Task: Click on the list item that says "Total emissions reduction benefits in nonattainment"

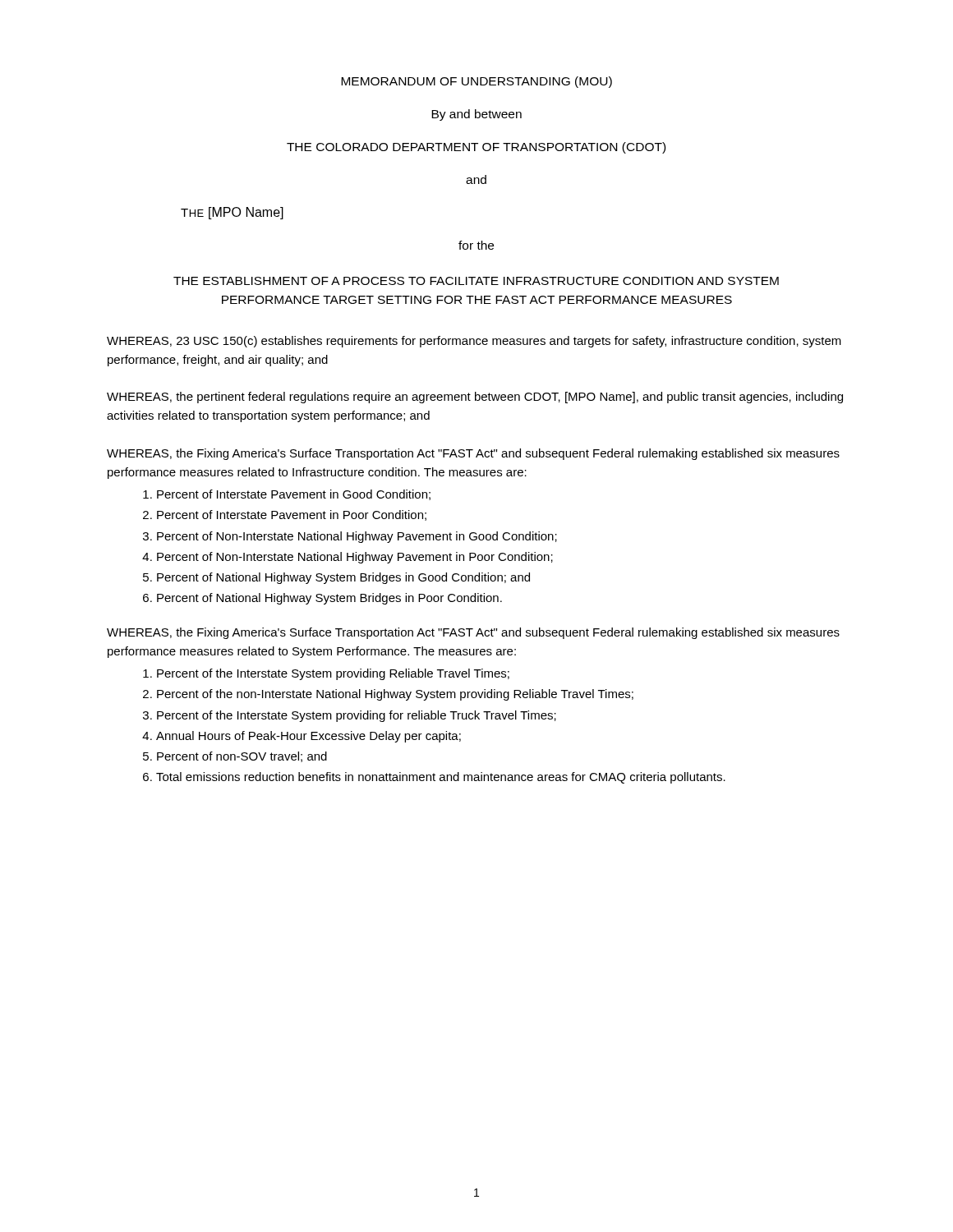Action: pyautogui.click(x=441, y=777)
